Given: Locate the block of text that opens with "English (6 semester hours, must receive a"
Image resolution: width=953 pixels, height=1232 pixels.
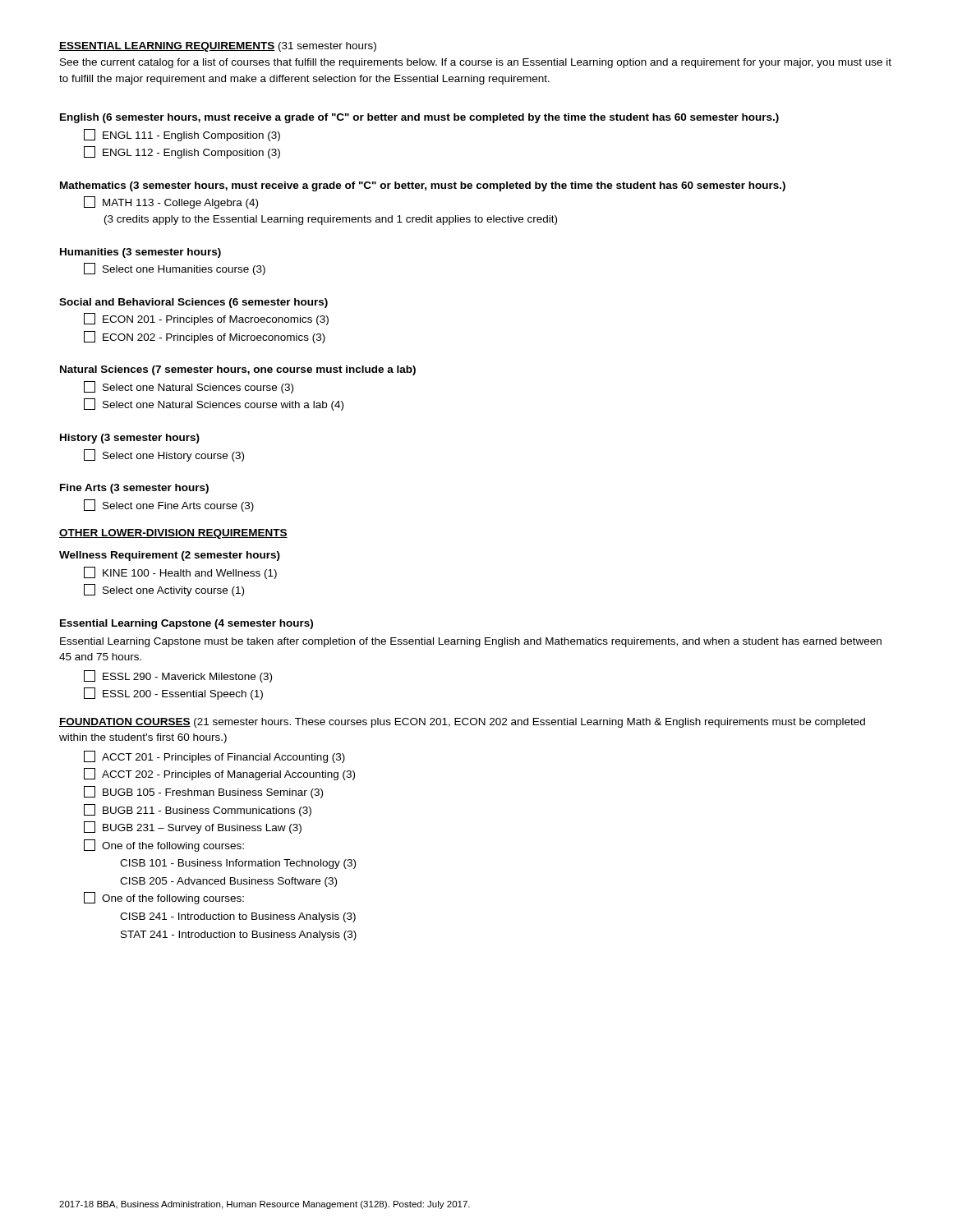Looking at the screenshot, I should point(419,117).
